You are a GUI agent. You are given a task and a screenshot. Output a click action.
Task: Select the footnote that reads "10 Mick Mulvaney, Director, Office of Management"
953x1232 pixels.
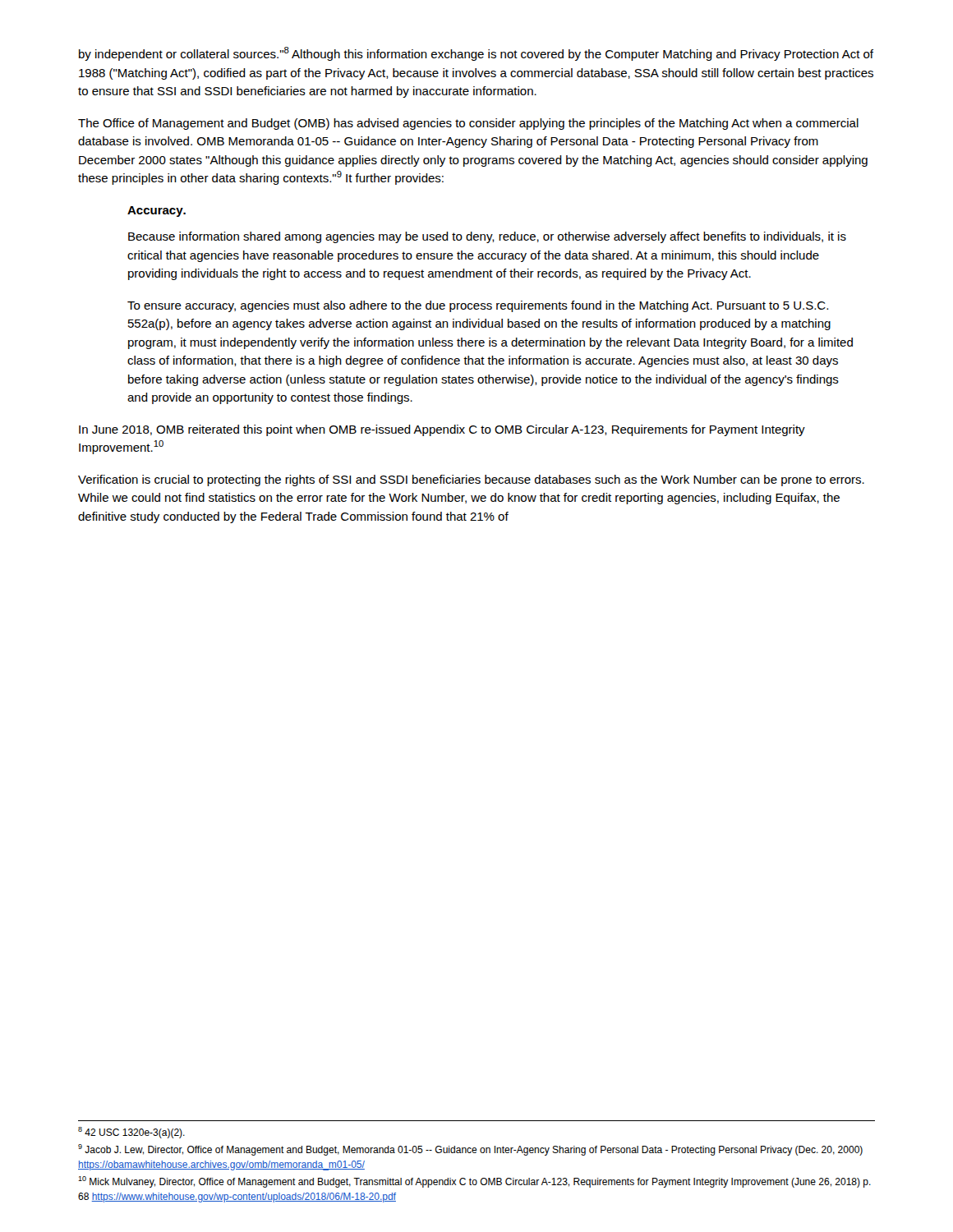(475, 1189)
